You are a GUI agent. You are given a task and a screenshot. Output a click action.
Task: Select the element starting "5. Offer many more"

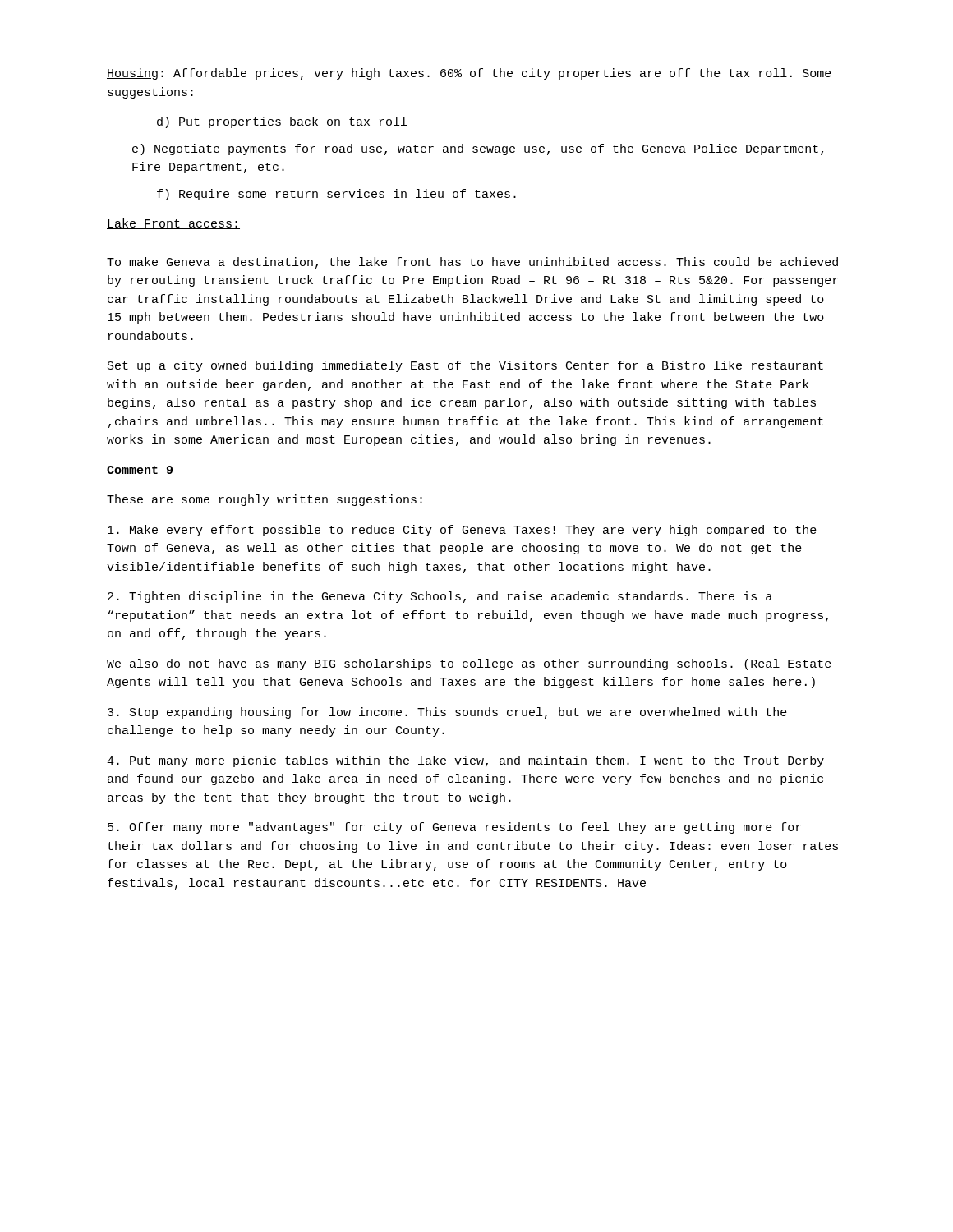pos(473,856)
